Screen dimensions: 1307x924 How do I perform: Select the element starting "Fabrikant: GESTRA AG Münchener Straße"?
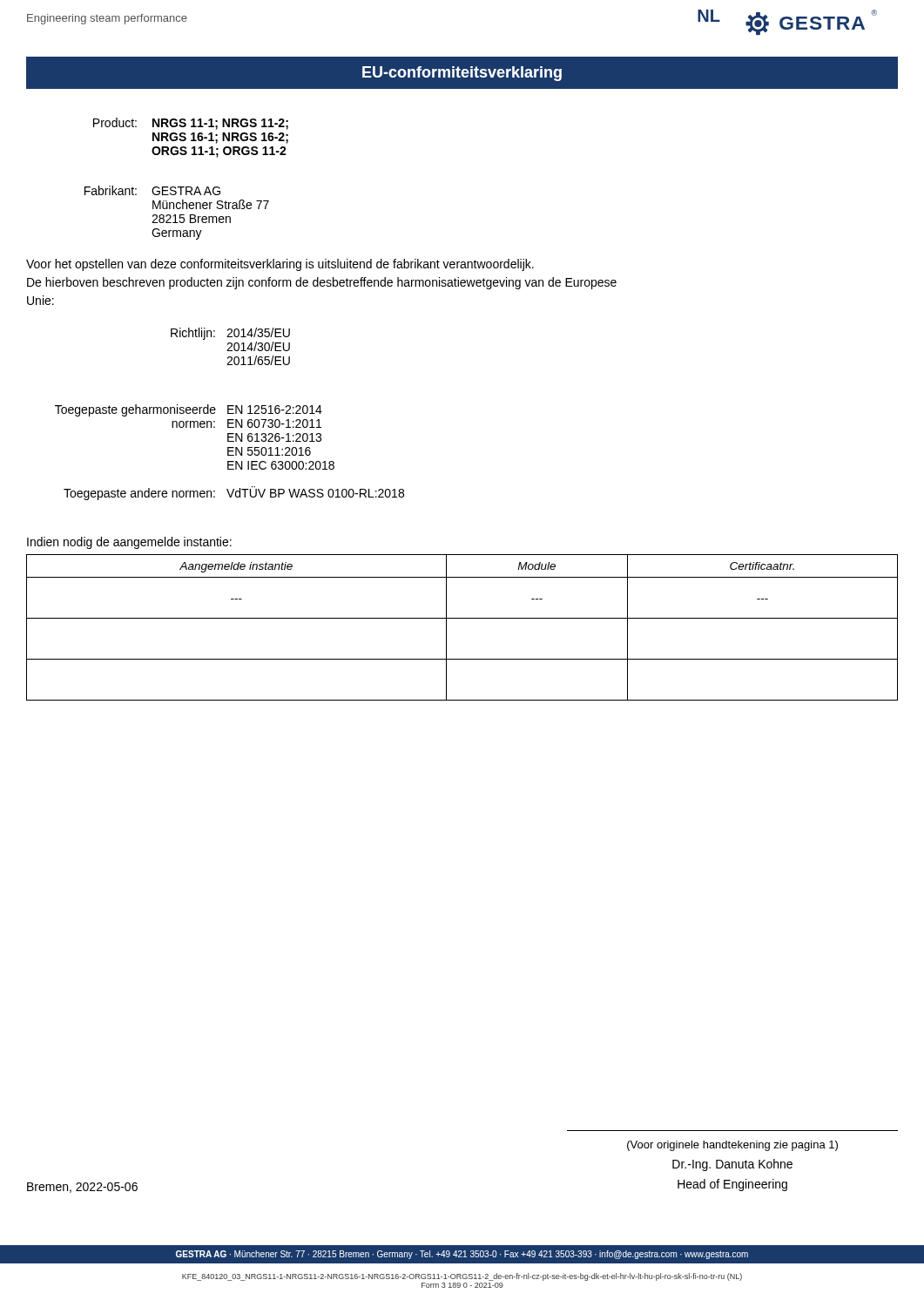(148, 212)
